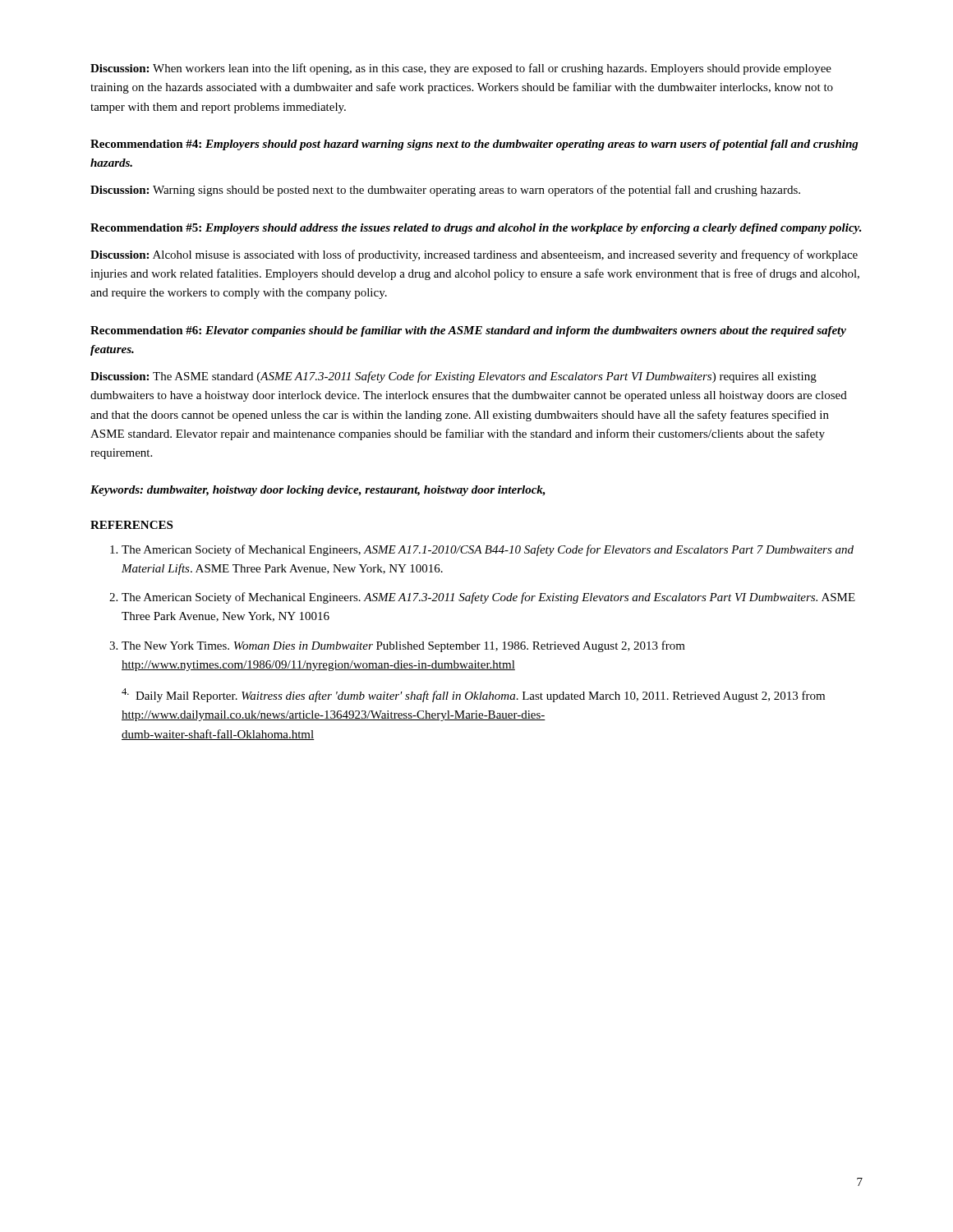Click on the section header containing "Recommendation #4: Employers should post hazard"
The height and width of the screenshot is (1232, 953).
tap(474, 153)
